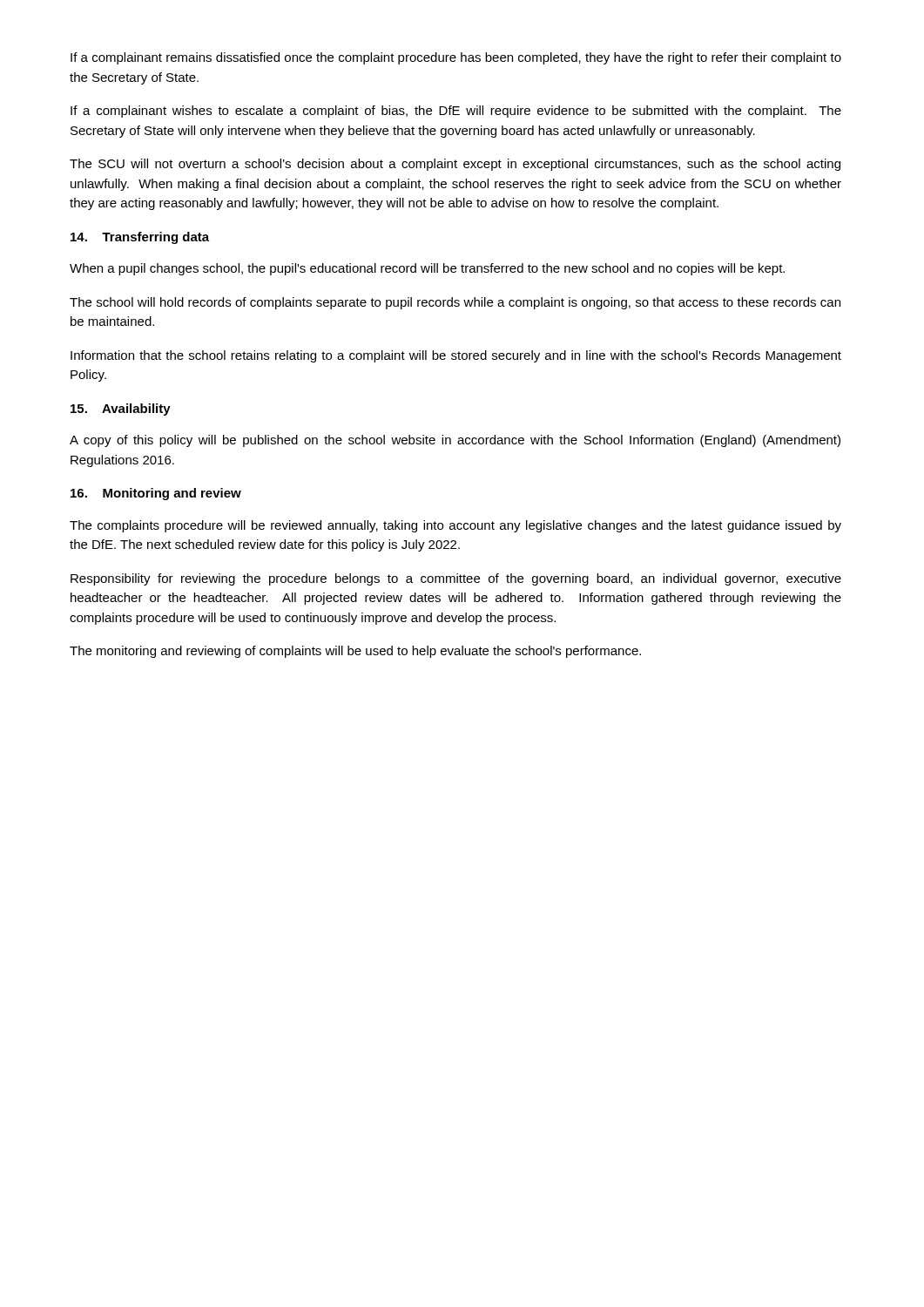Where is the passage that starts "A copy of this policy will be published"?

455,450
